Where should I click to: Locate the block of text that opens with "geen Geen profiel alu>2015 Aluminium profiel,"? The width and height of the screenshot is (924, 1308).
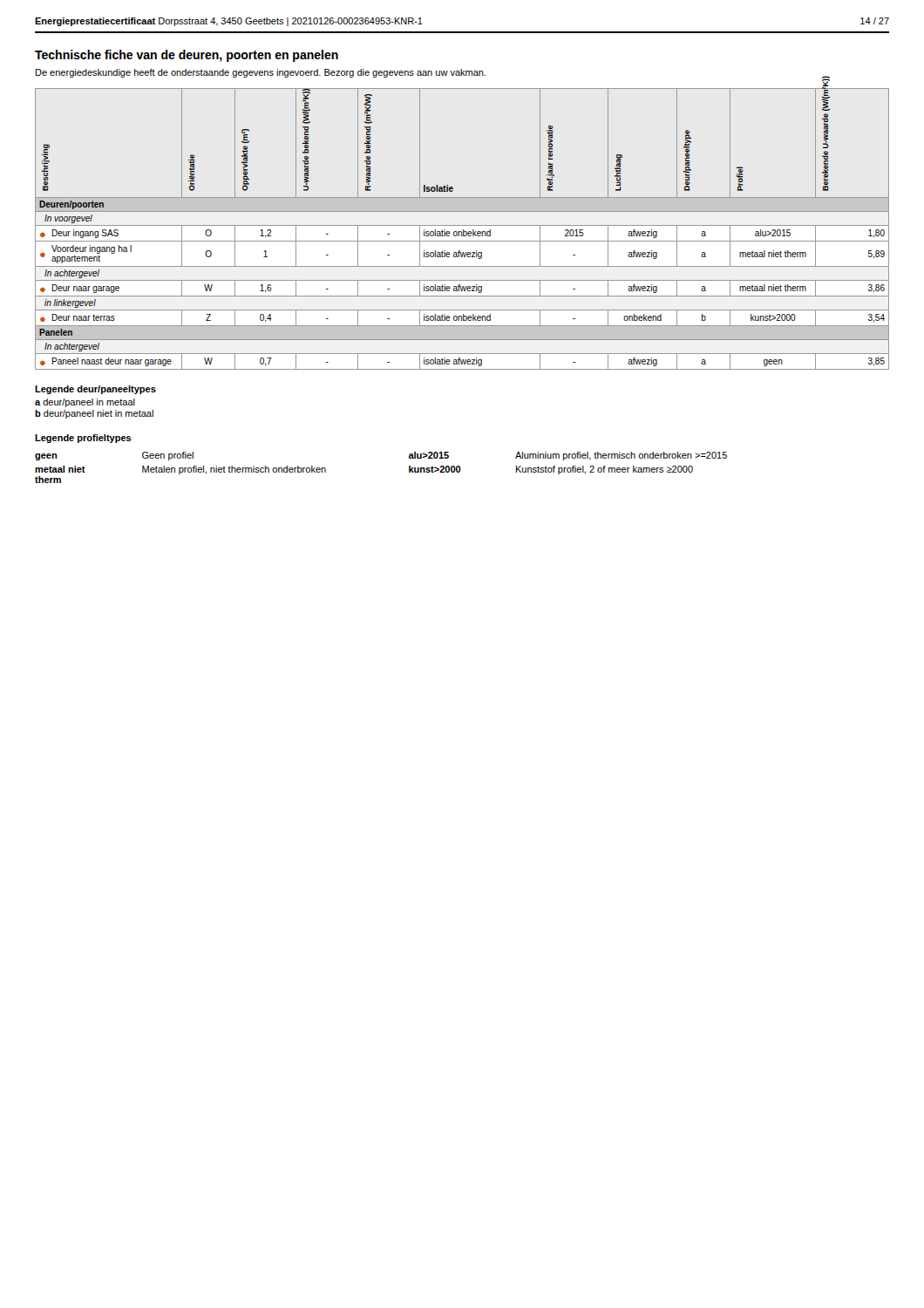(x=462, y=467)
